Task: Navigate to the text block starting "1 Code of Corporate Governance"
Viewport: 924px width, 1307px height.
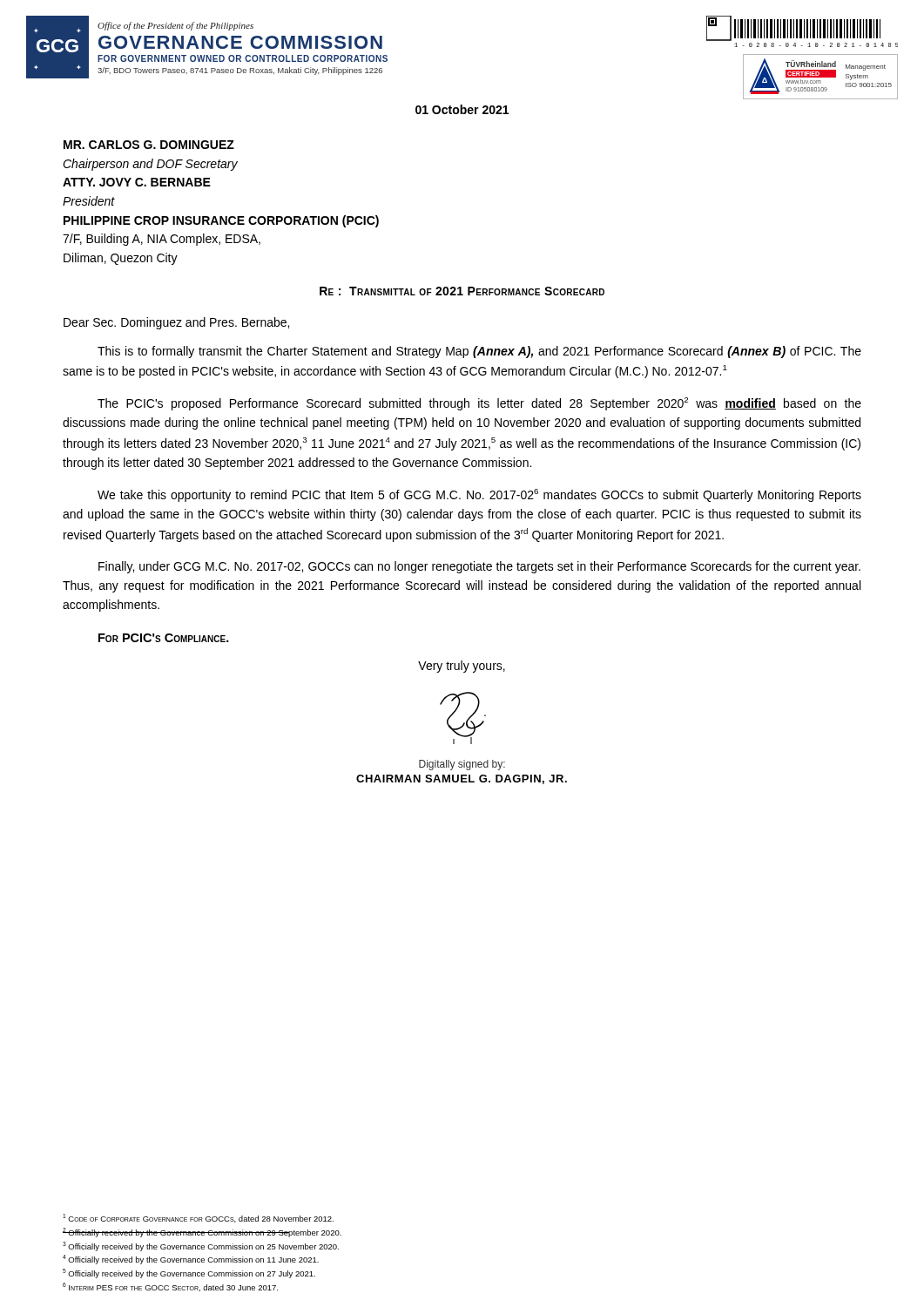Action: (x=198, y=1218)
